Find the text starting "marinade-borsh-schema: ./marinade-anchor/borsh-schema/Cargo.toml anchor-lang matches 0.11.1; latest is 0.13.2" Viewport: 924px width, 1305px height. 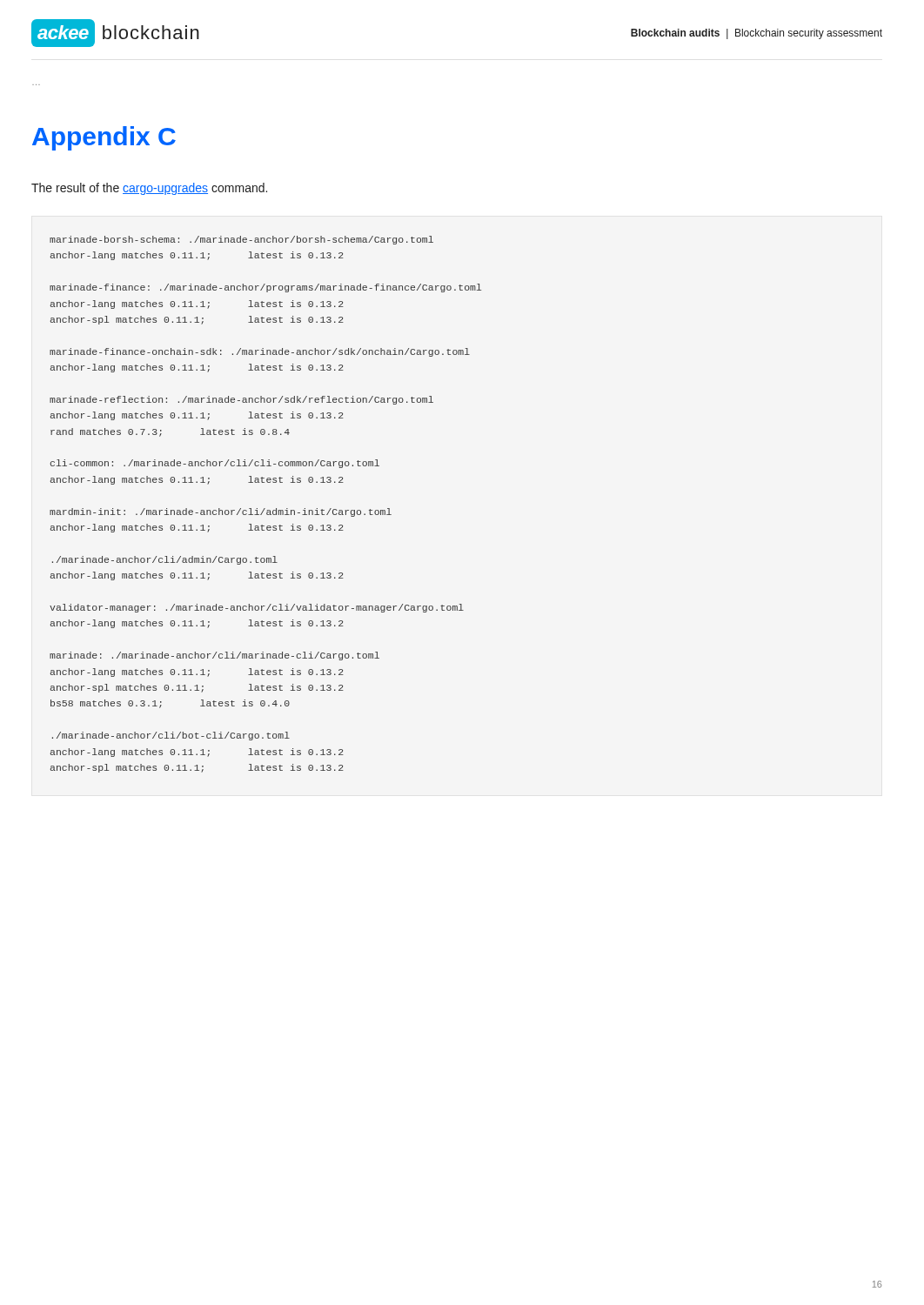(x=241, y=240)
